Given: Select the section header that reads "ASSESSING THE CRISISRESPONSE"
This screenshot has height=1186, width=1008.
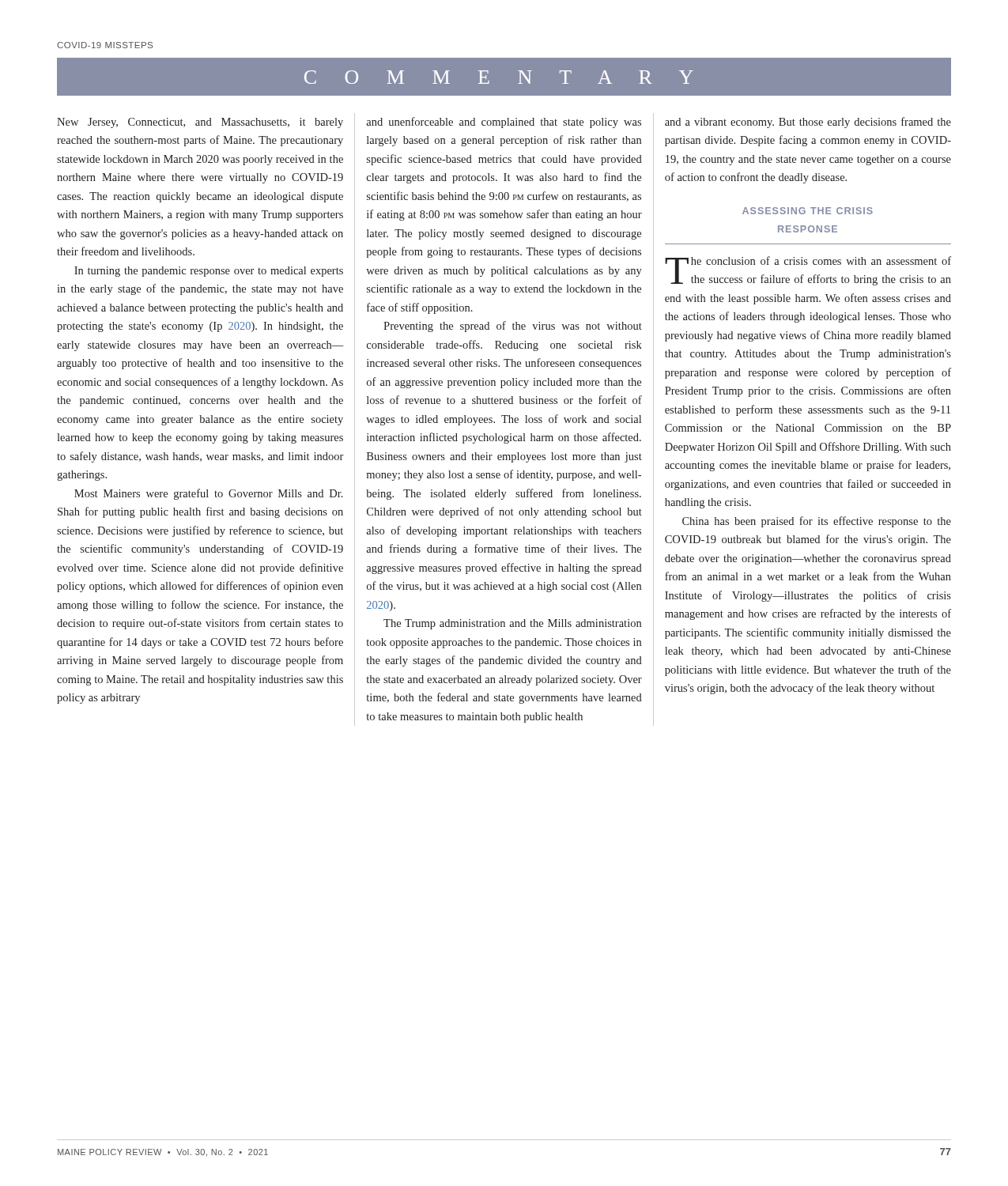Looking at the screenshot, I should point(808,220).
